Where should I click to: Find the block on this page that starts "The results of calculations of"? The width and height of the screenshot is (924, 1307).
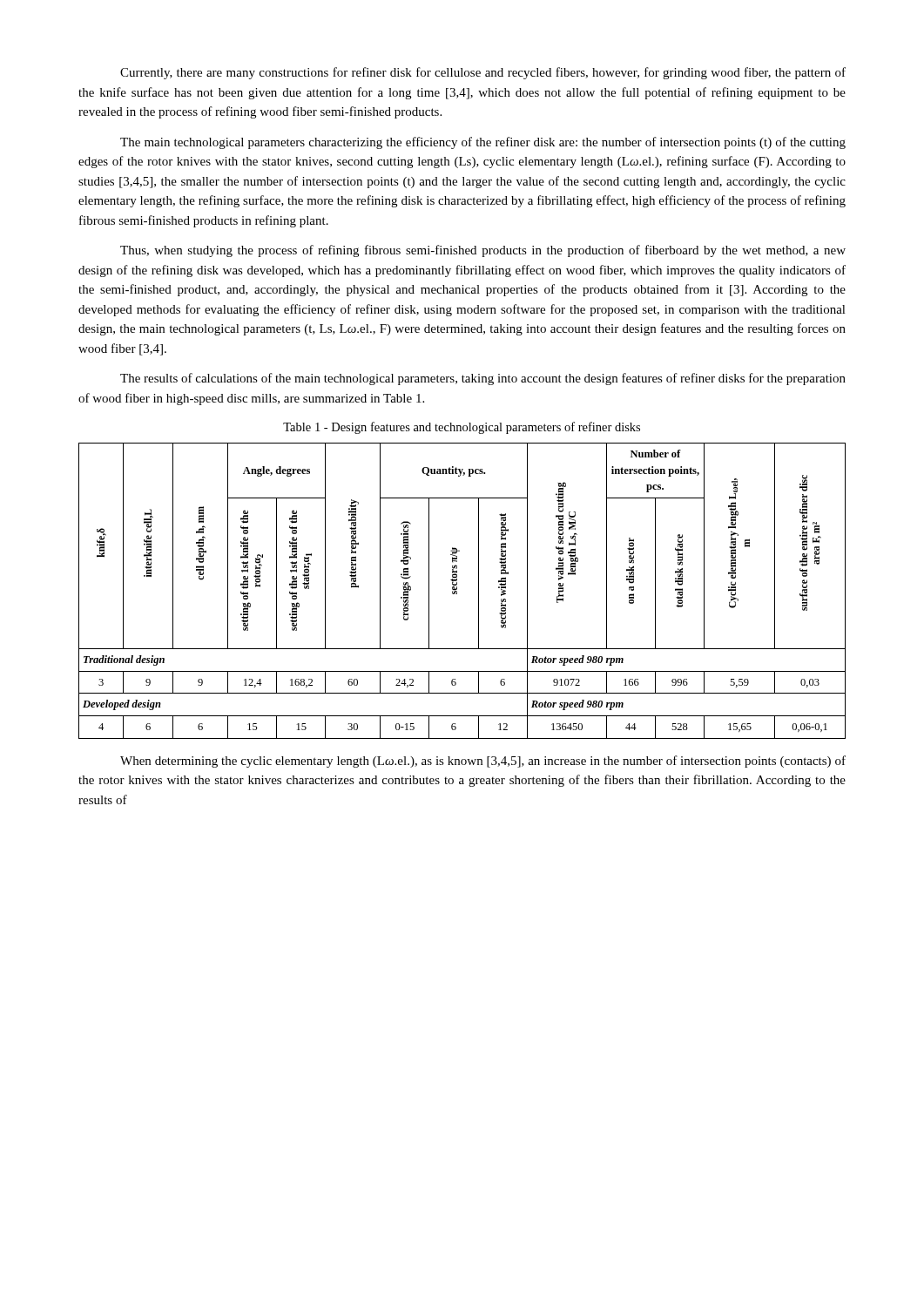point(462,388)
